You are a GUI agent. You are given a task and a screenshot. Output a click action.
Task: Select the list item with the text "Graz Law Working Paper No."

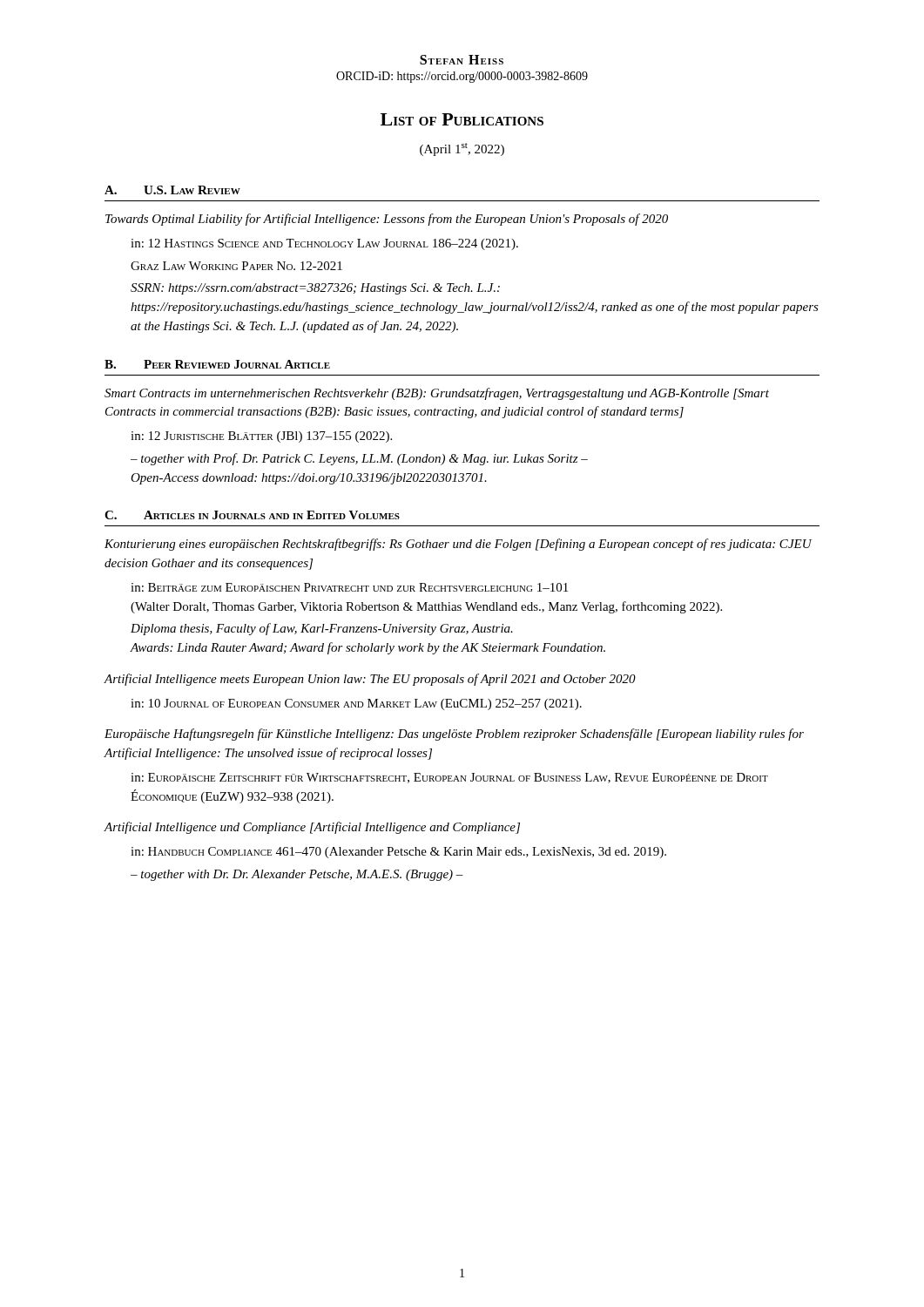237,265
